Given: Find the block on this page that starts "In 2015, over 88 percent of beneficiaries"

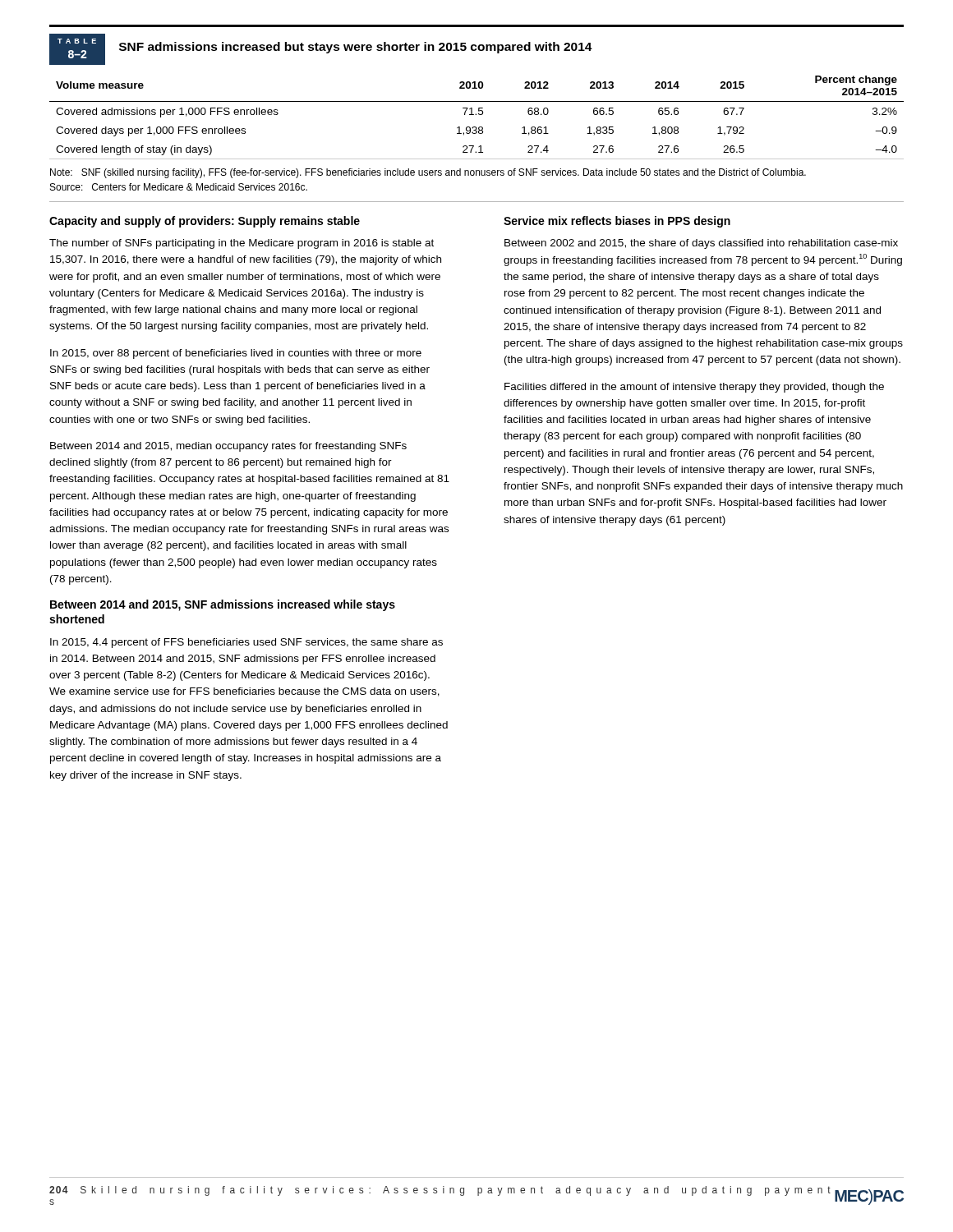Looking at the screenshot, I should (239, 386).
